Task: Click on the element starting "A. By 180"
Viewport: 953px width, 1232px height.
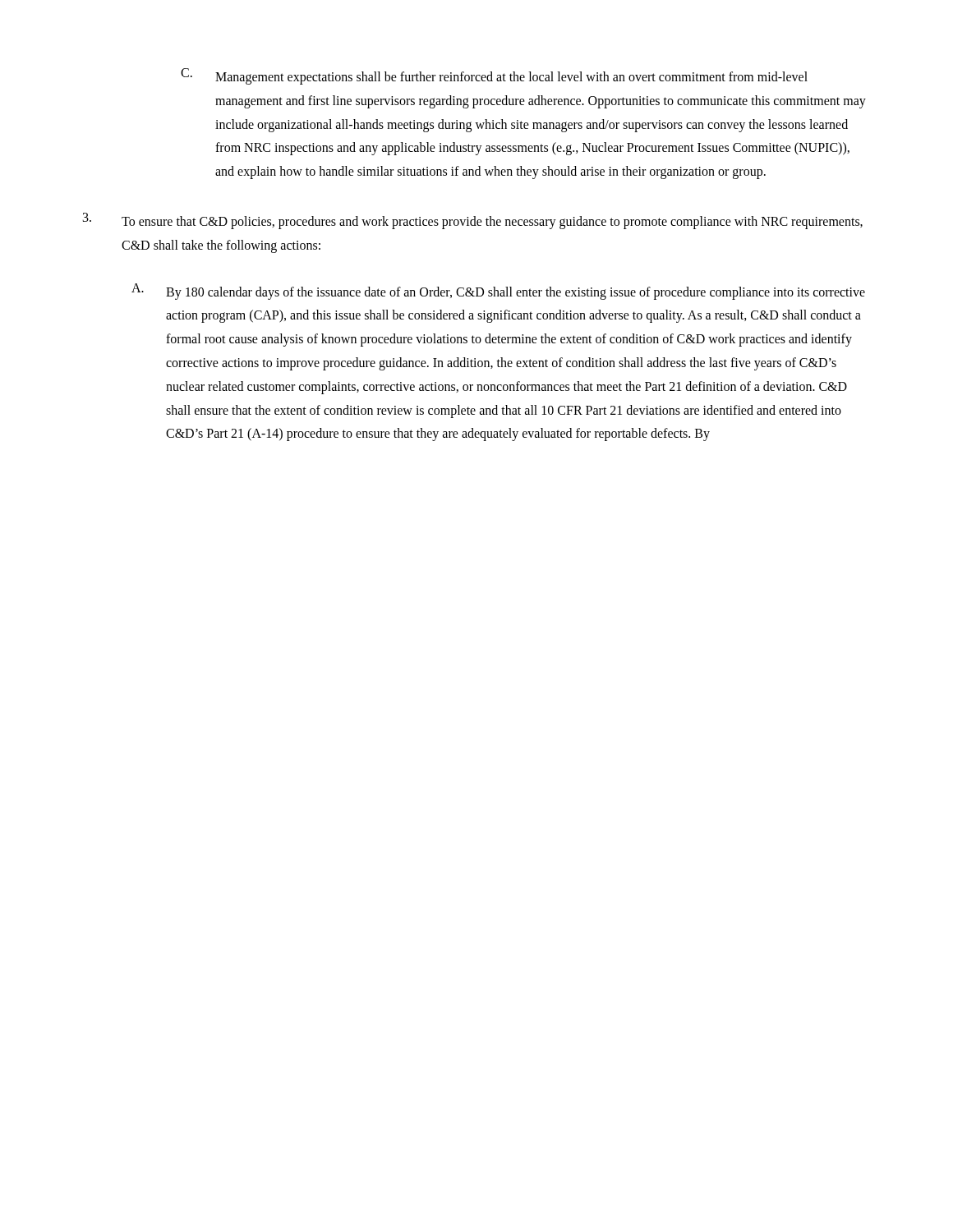Action: tap(501, 363)
